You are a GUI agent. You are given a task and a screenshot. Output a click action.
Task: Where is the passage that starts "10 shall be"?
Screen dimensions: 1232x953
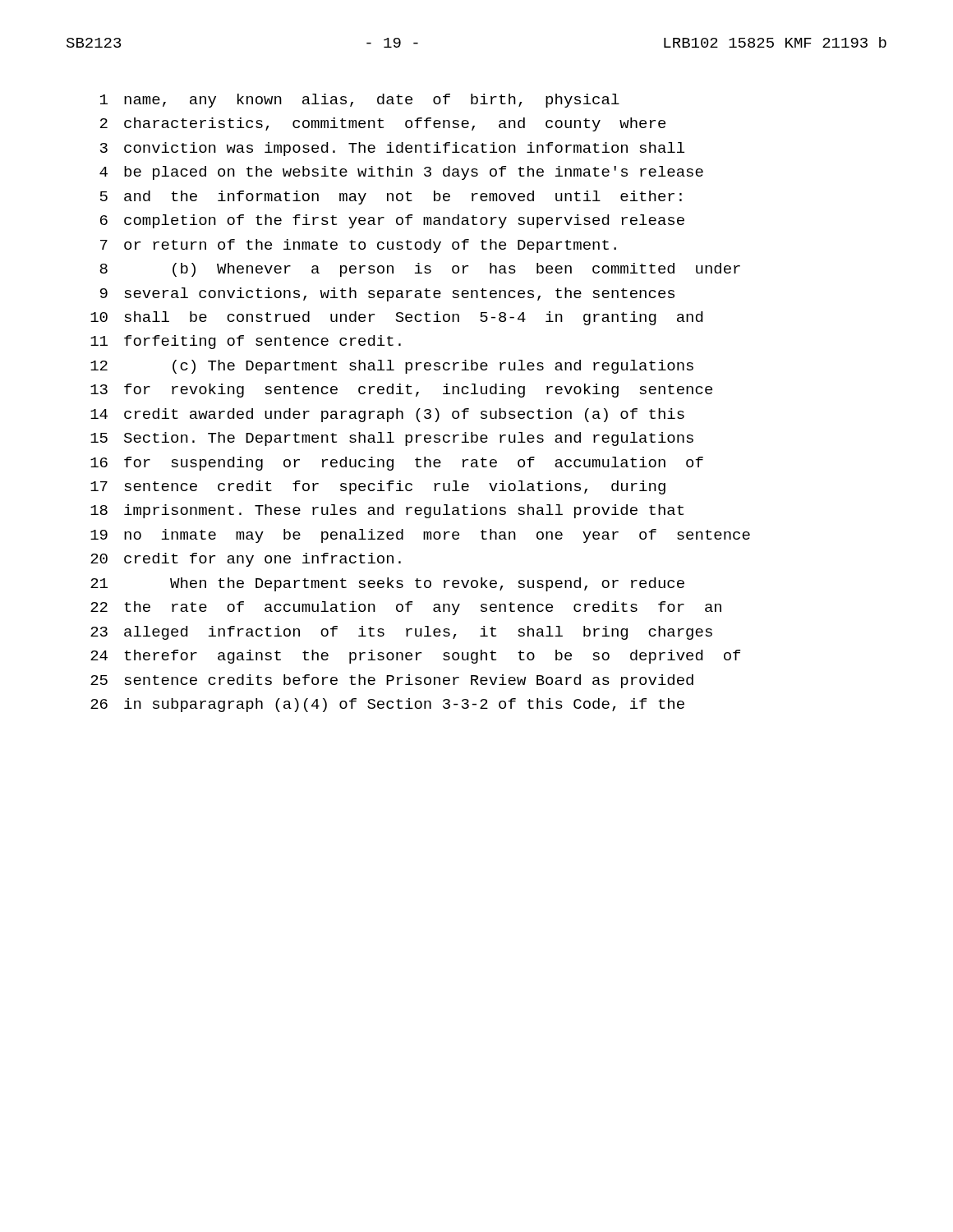[476, 318]
